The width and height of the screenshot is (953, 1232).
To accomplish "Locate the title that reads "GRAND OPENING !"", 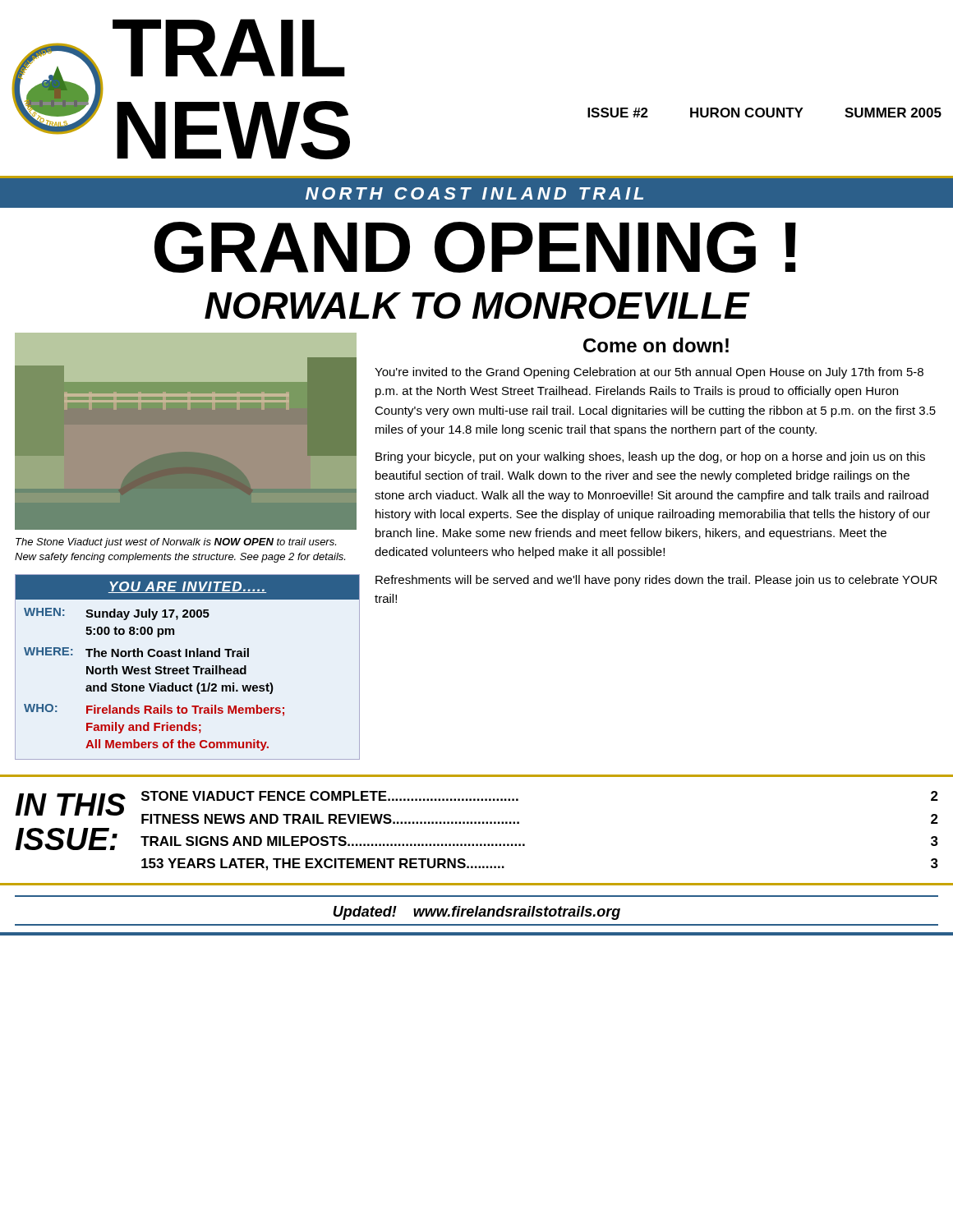I will coord(476,246).
